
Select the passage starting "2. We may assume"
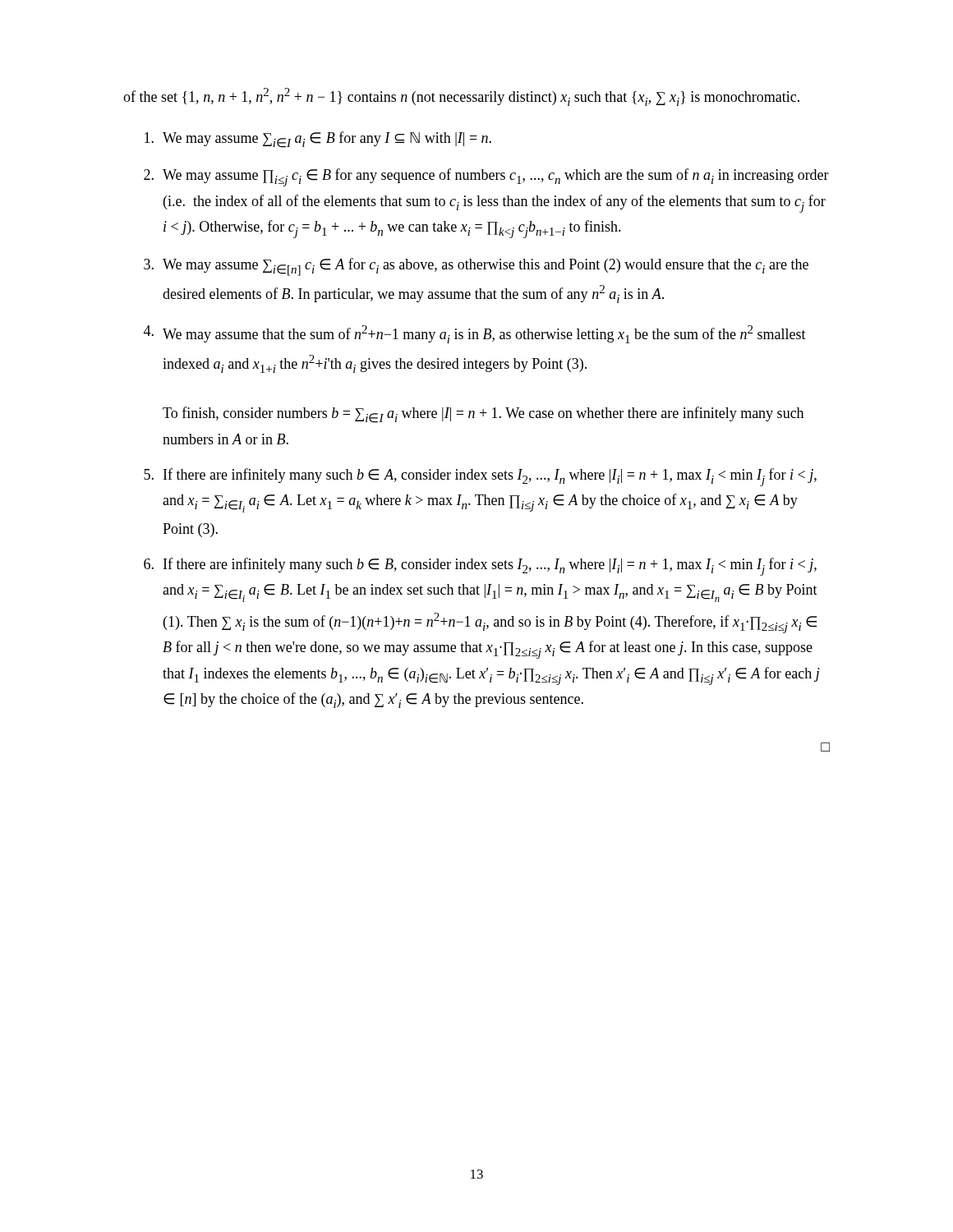pyautogui.click(x=476, y=203)
